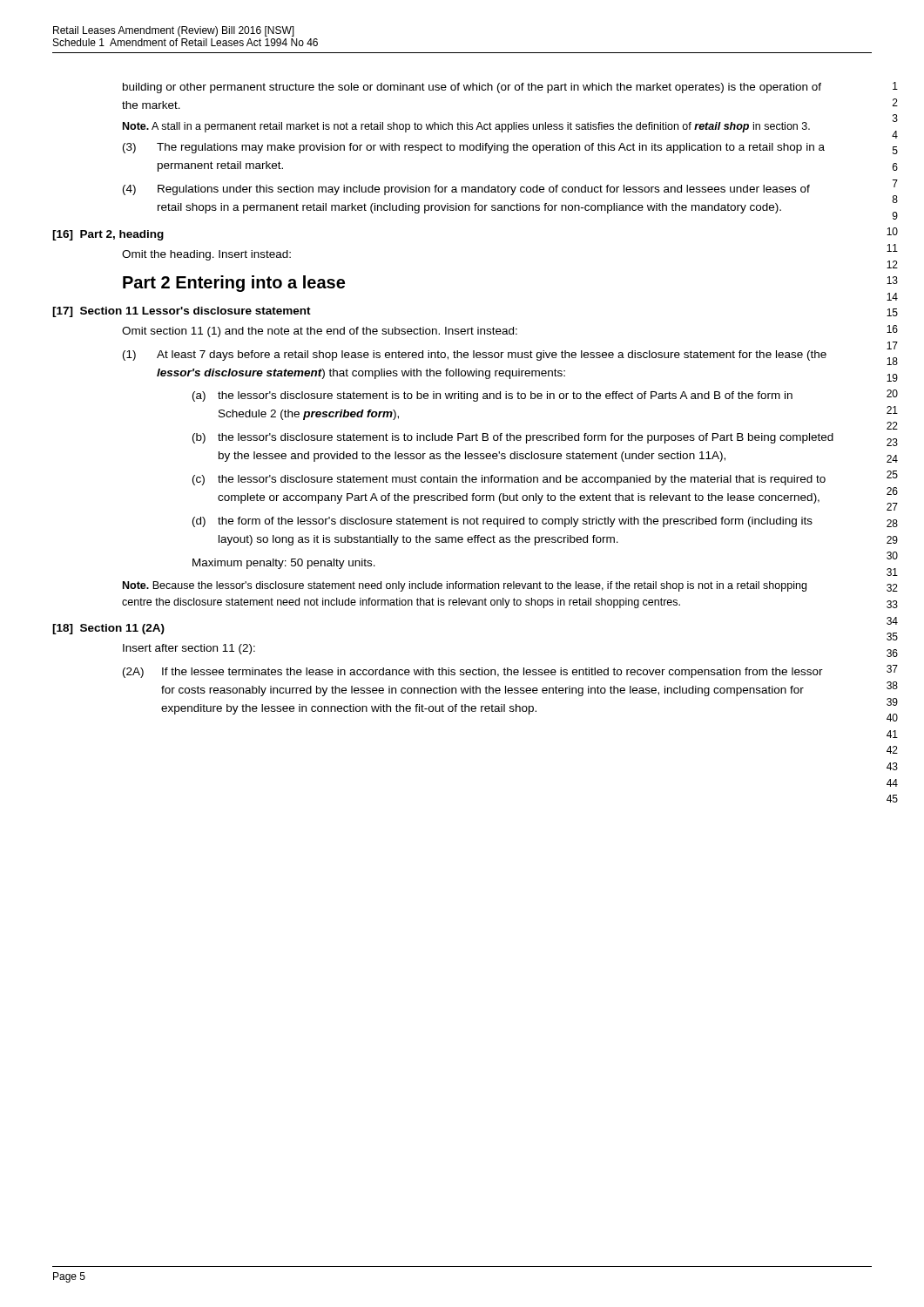Click on the text block that reads "Omit section 11 (1) and the note at"
The image size is (924, 1307).
point(320,330)
